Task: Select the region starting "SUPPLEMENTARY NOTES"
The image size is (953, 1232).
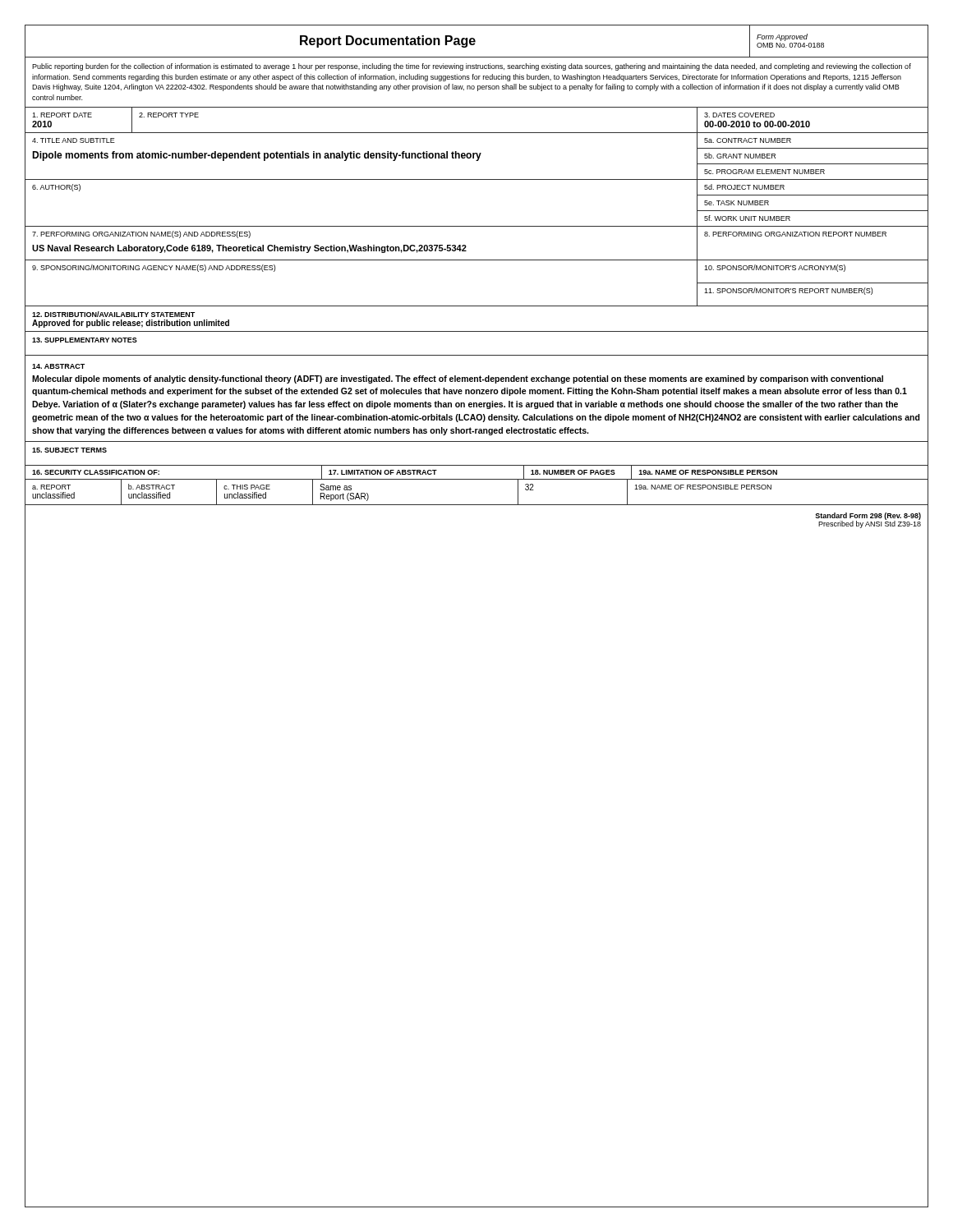Action: tap(85, 340)
